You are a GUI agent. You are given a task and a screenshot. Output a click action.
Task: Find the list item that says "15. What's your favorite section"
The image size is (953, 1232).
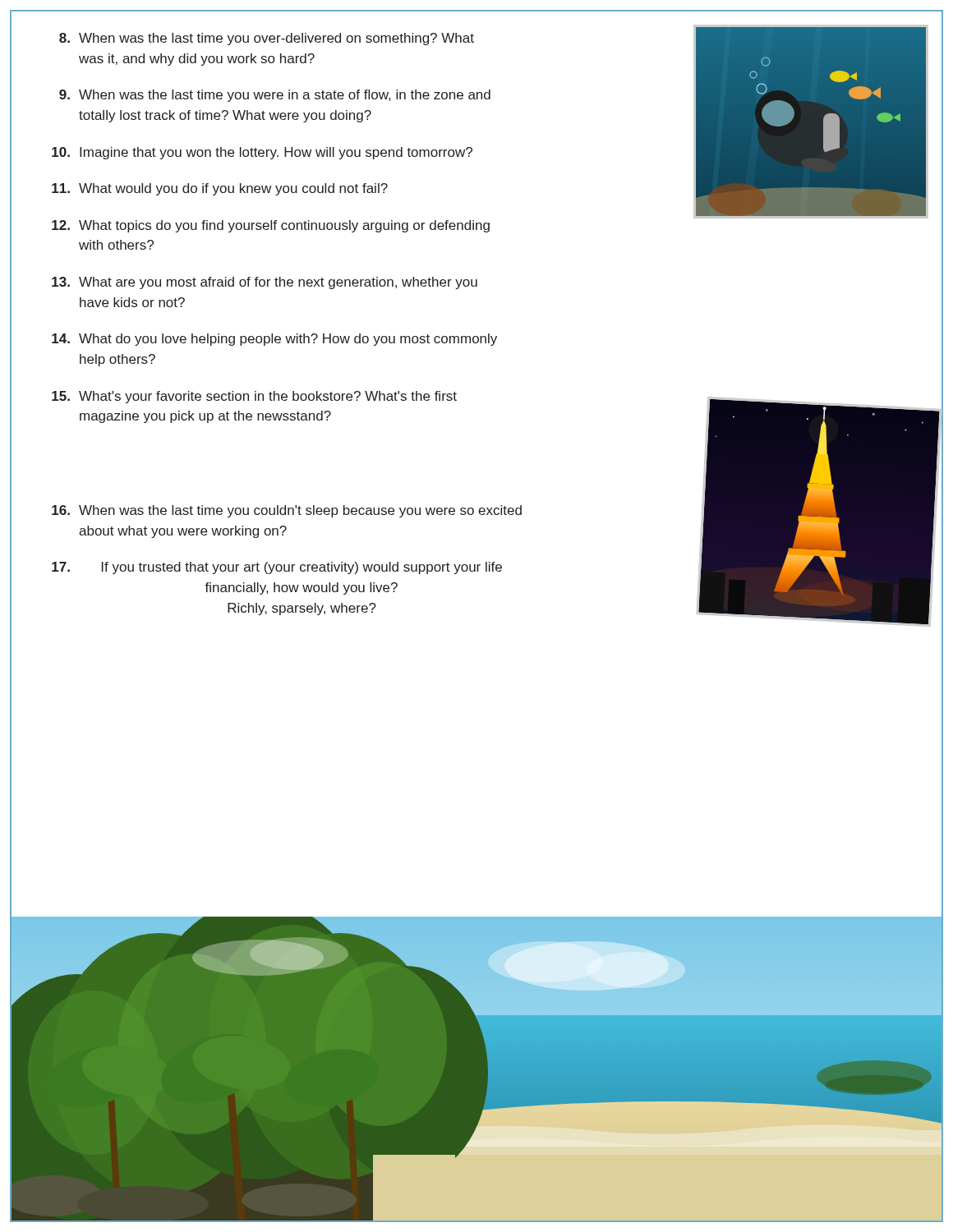265,407
